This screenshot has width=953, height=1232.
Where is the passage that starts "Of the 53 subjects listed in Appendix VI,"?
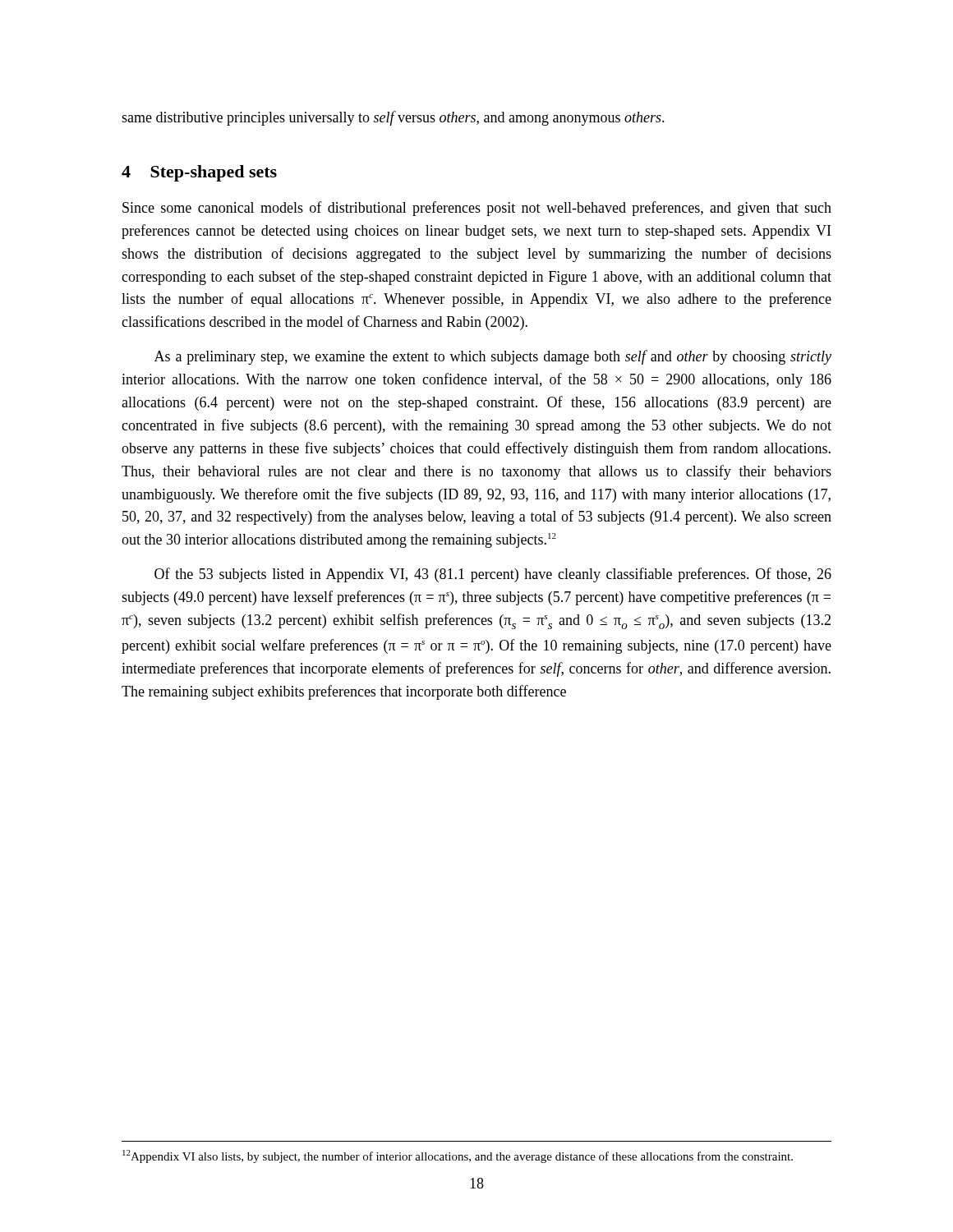476,633
